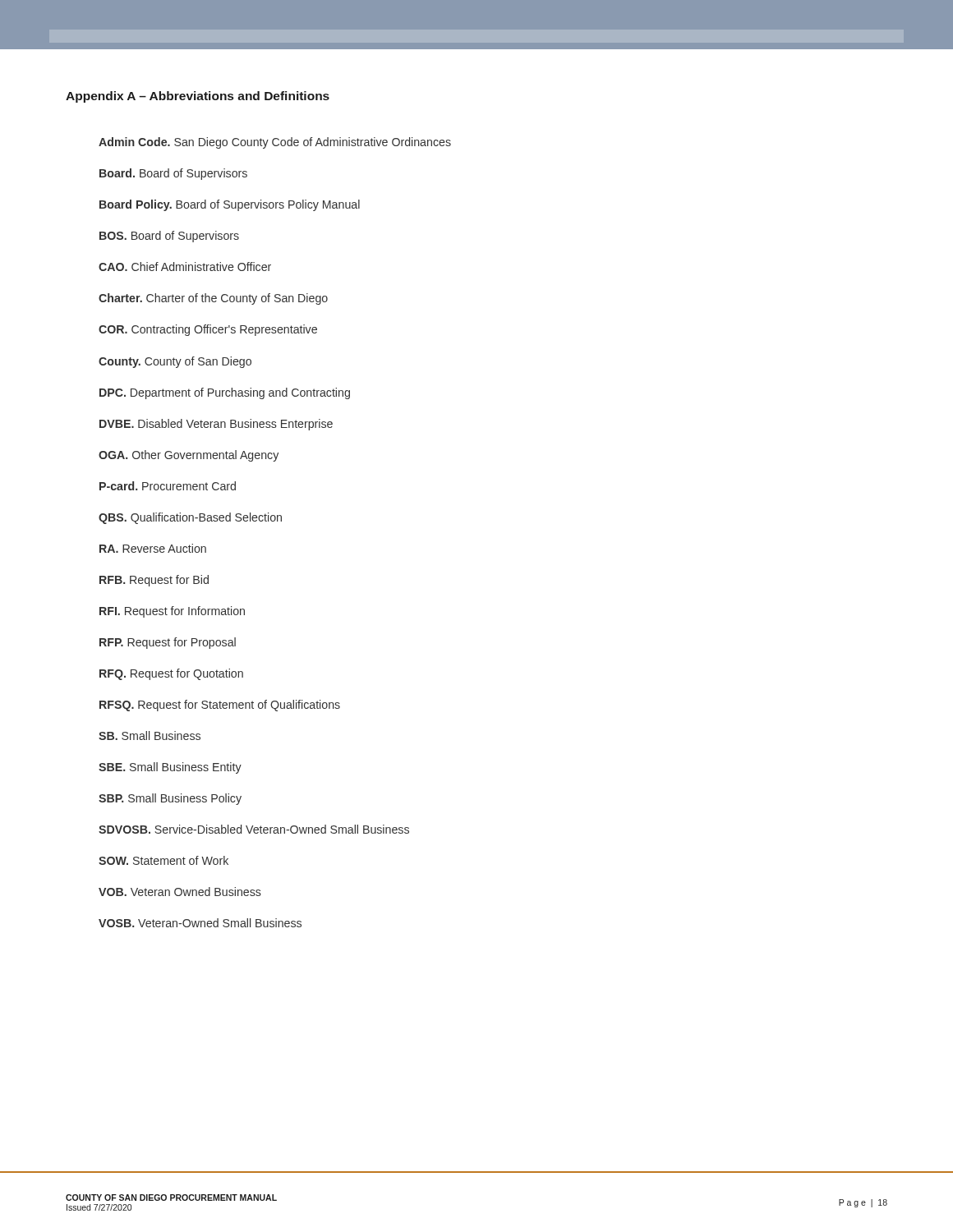
Task: Find the passage starting "DPC. Department of"
Action: pos(225,393)
